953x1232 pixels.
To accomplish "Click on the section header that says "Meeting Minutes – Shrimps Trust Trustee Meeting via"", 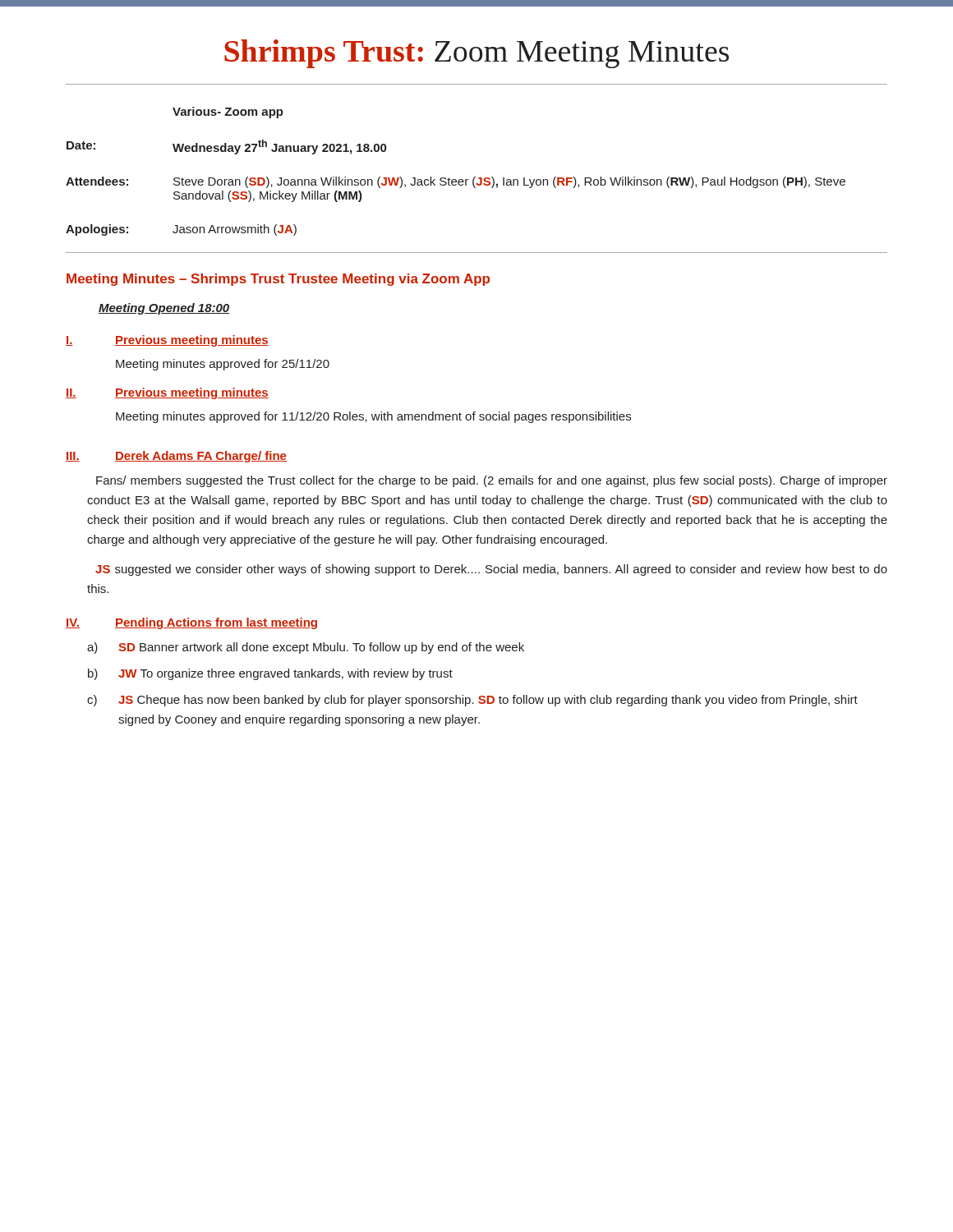I will coord(278,279).
